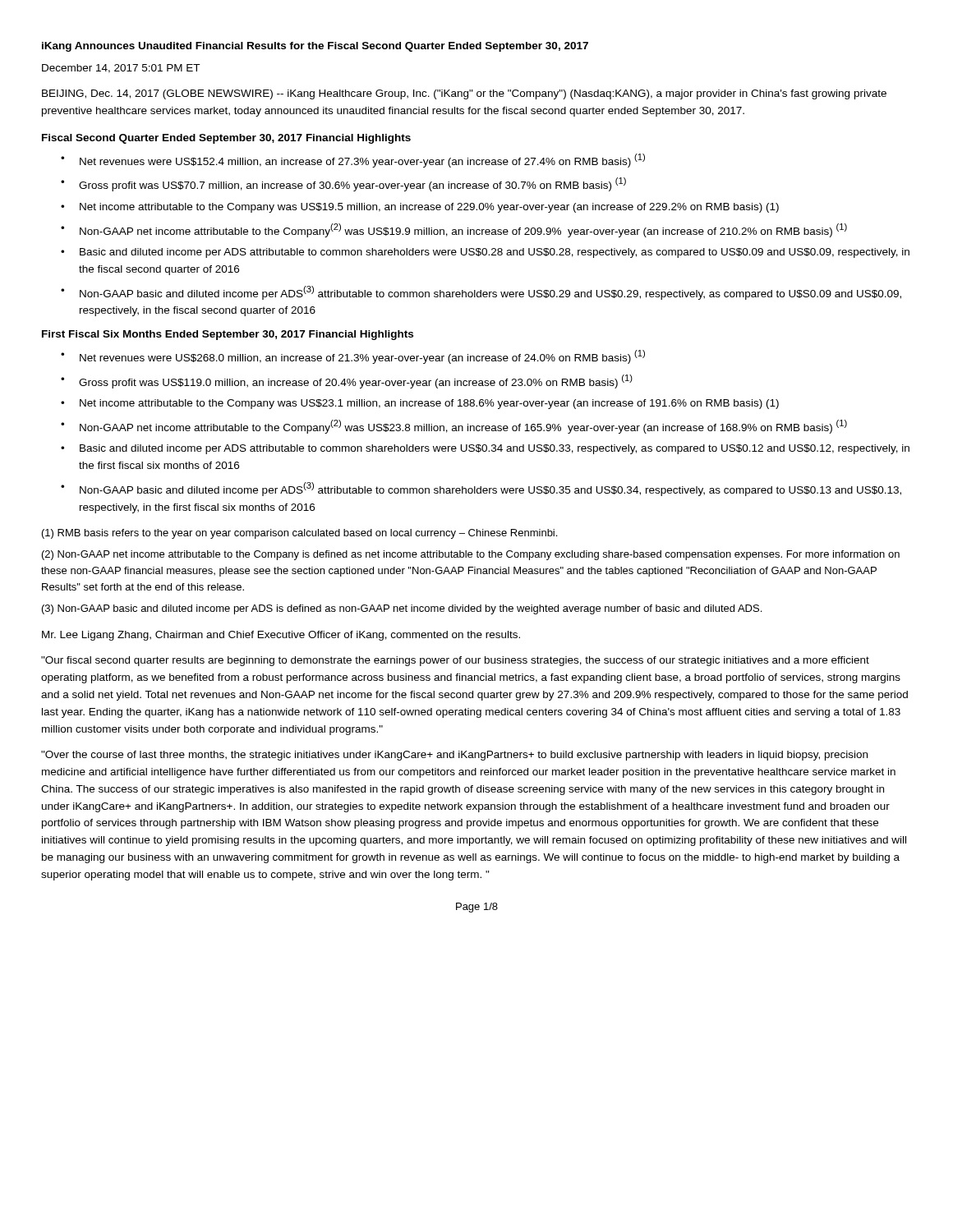Click on the element starting "(2) Non-GAAP net income attributable to the Company"

click(x=470, y=570)
